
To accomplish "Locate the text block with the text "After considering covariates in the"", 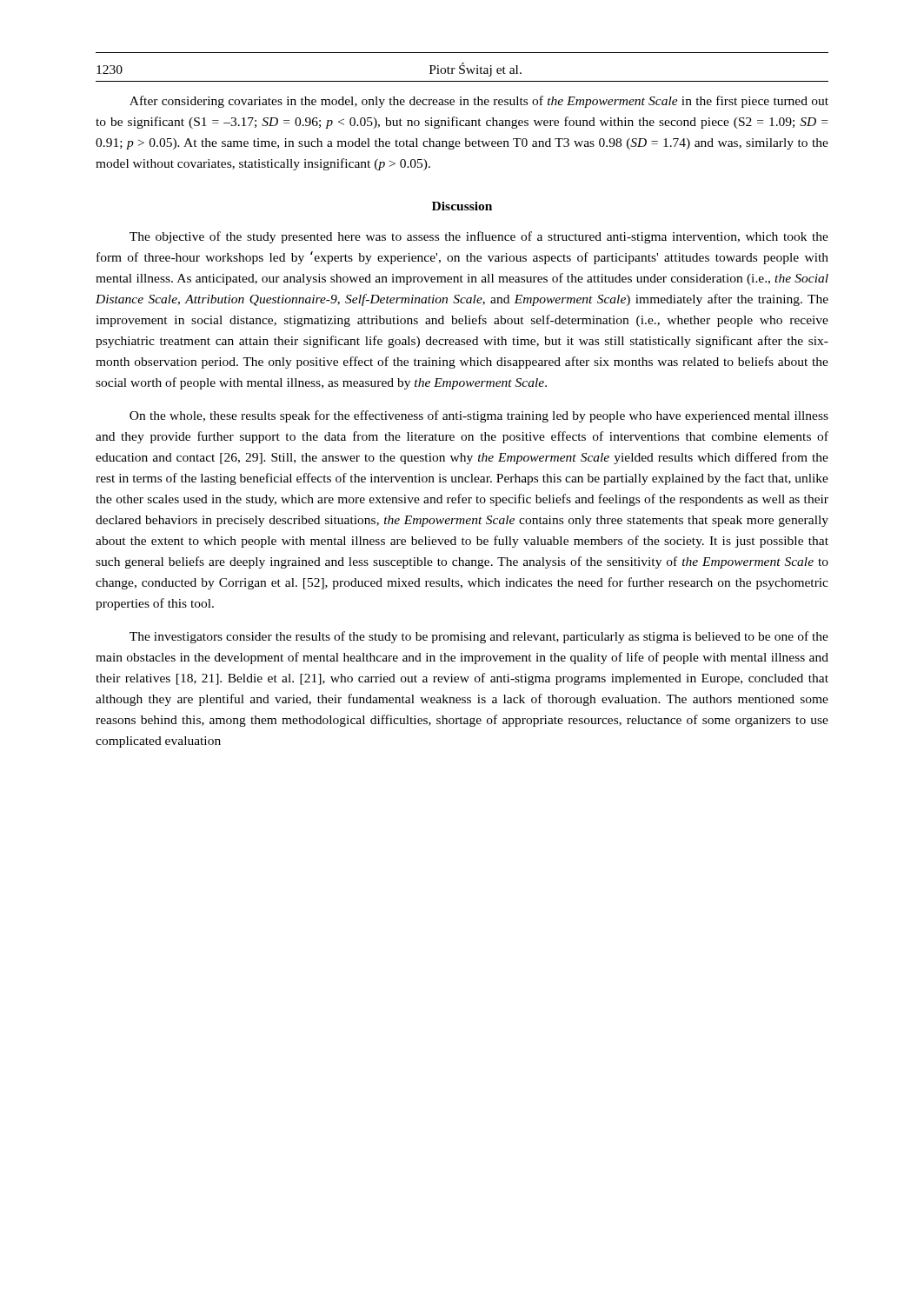I will [462, 132].
